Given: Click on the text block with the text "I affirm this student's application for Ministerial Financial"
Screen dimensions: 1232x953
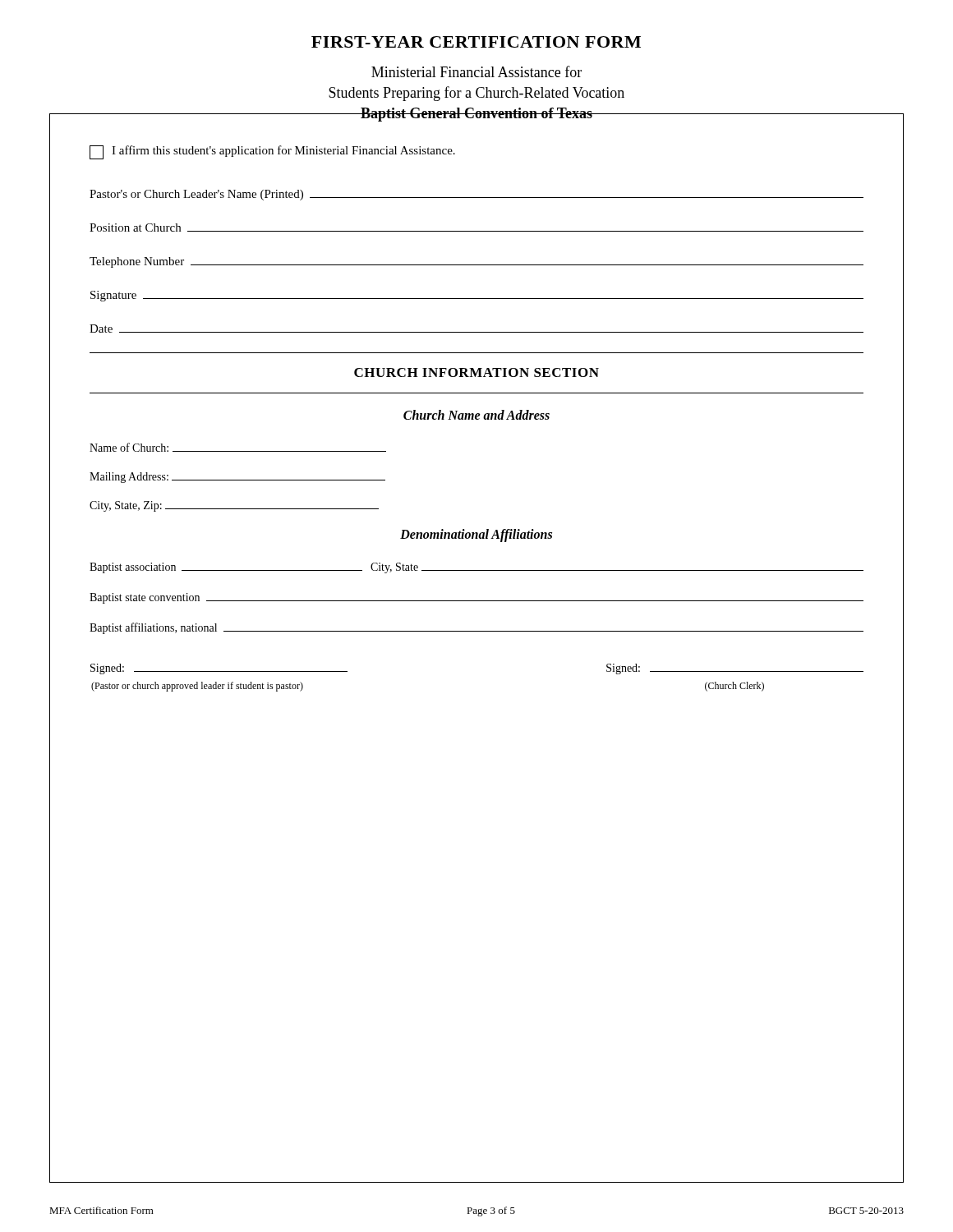Looking at the screenshot, I should point(273,152).
